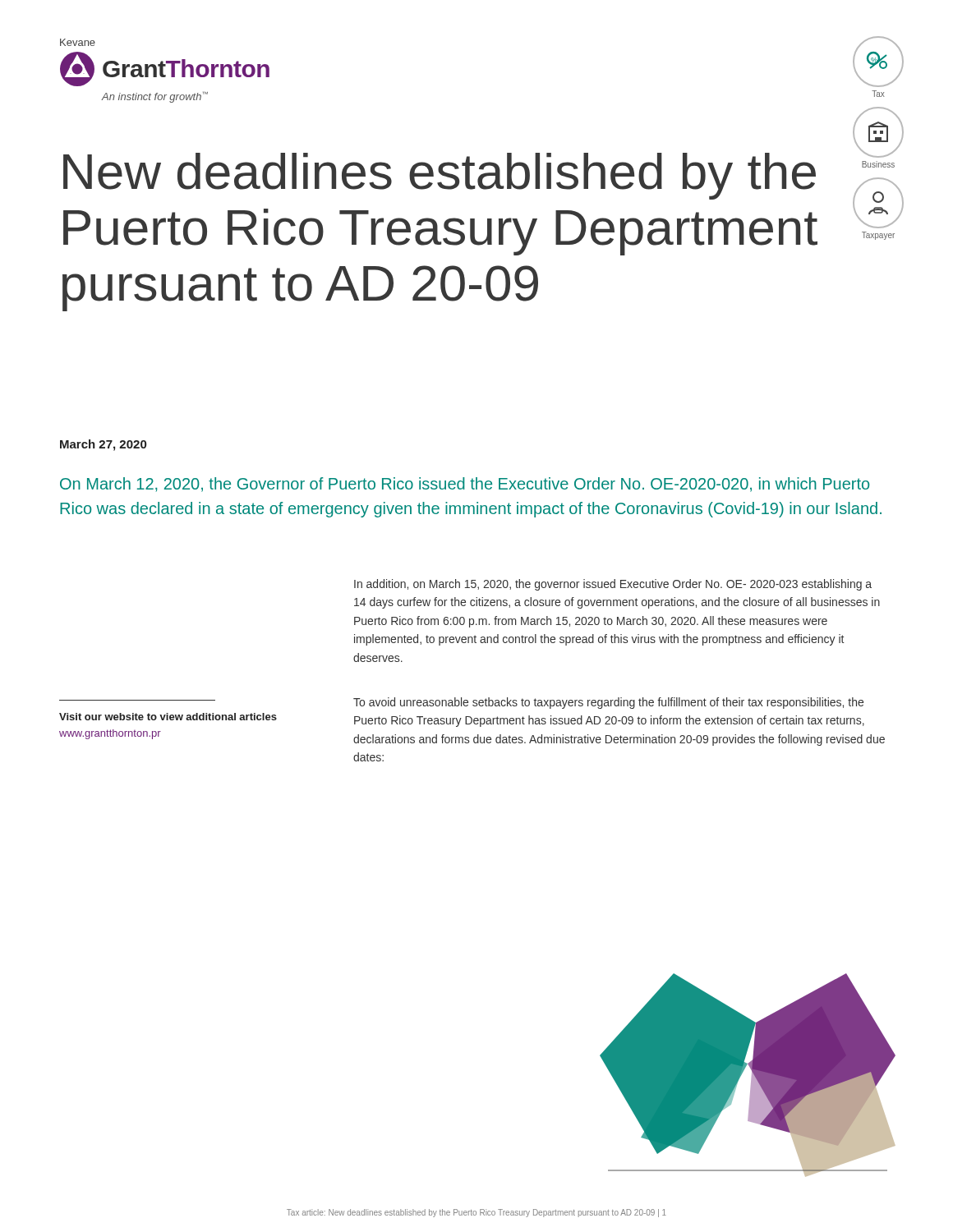Screen dimensions: 1232x953
Task: Find the illustration
Action: (x=748, y=1072)
